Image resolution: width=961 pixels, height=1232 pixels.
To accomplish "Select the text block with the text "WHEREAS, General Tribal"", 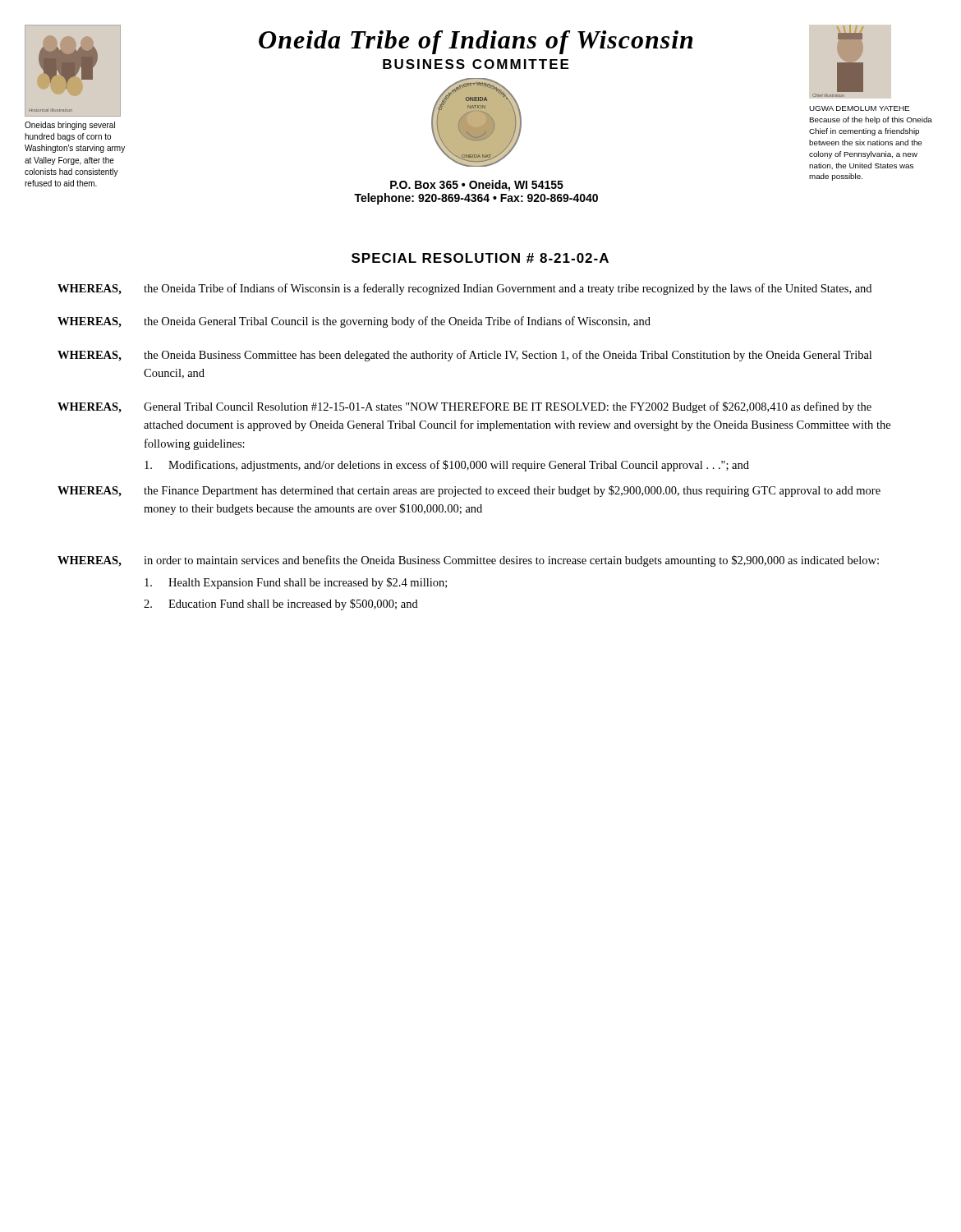I will [x=485, y=438].
